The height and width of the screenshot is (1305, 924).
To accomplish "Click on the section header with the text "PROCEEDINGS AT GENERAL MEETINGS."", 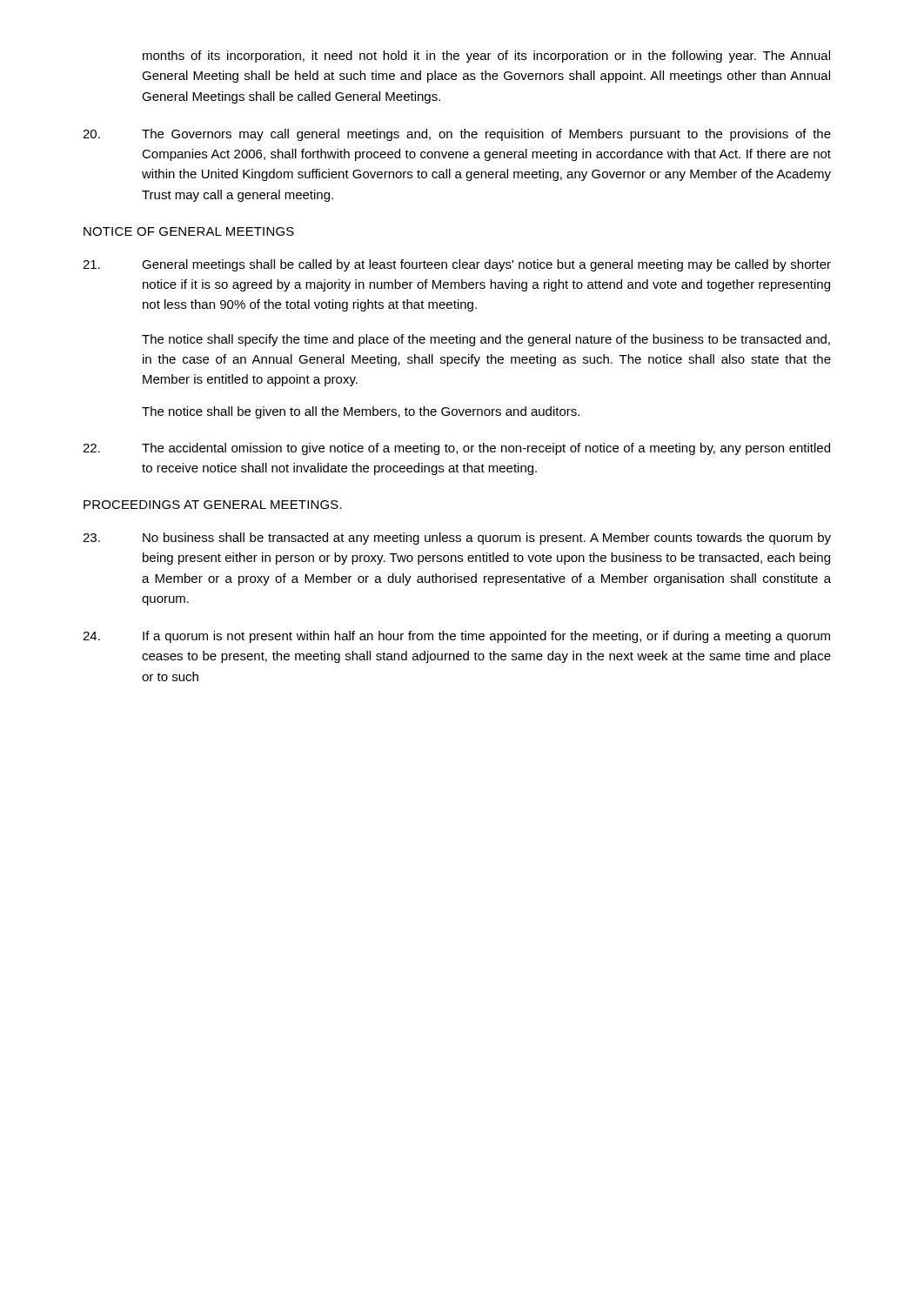I will pyautogui.click(x=213, y=504).
